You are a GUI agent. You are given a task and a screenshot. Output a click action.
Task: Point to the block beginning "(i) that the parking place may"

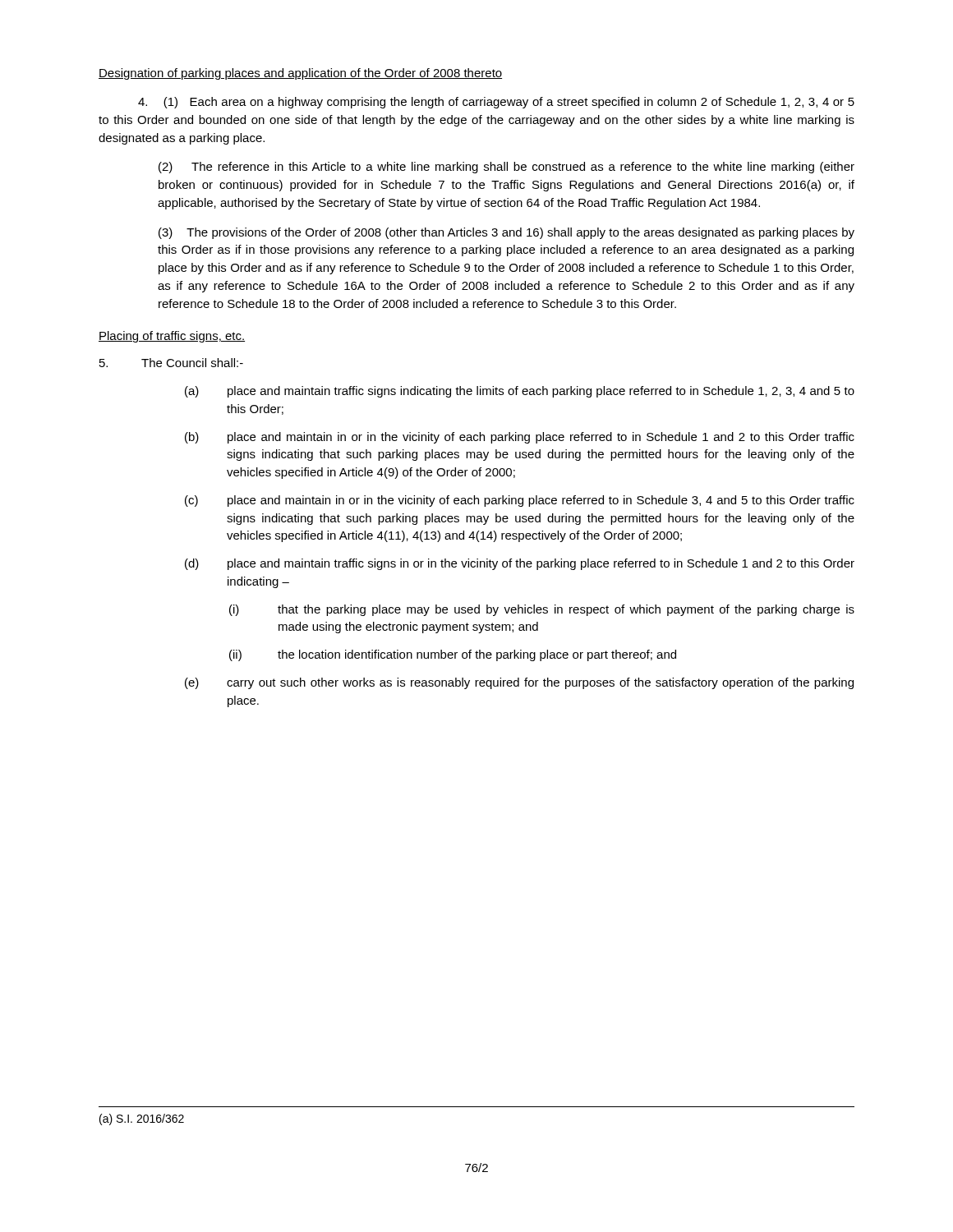(541, 618)
